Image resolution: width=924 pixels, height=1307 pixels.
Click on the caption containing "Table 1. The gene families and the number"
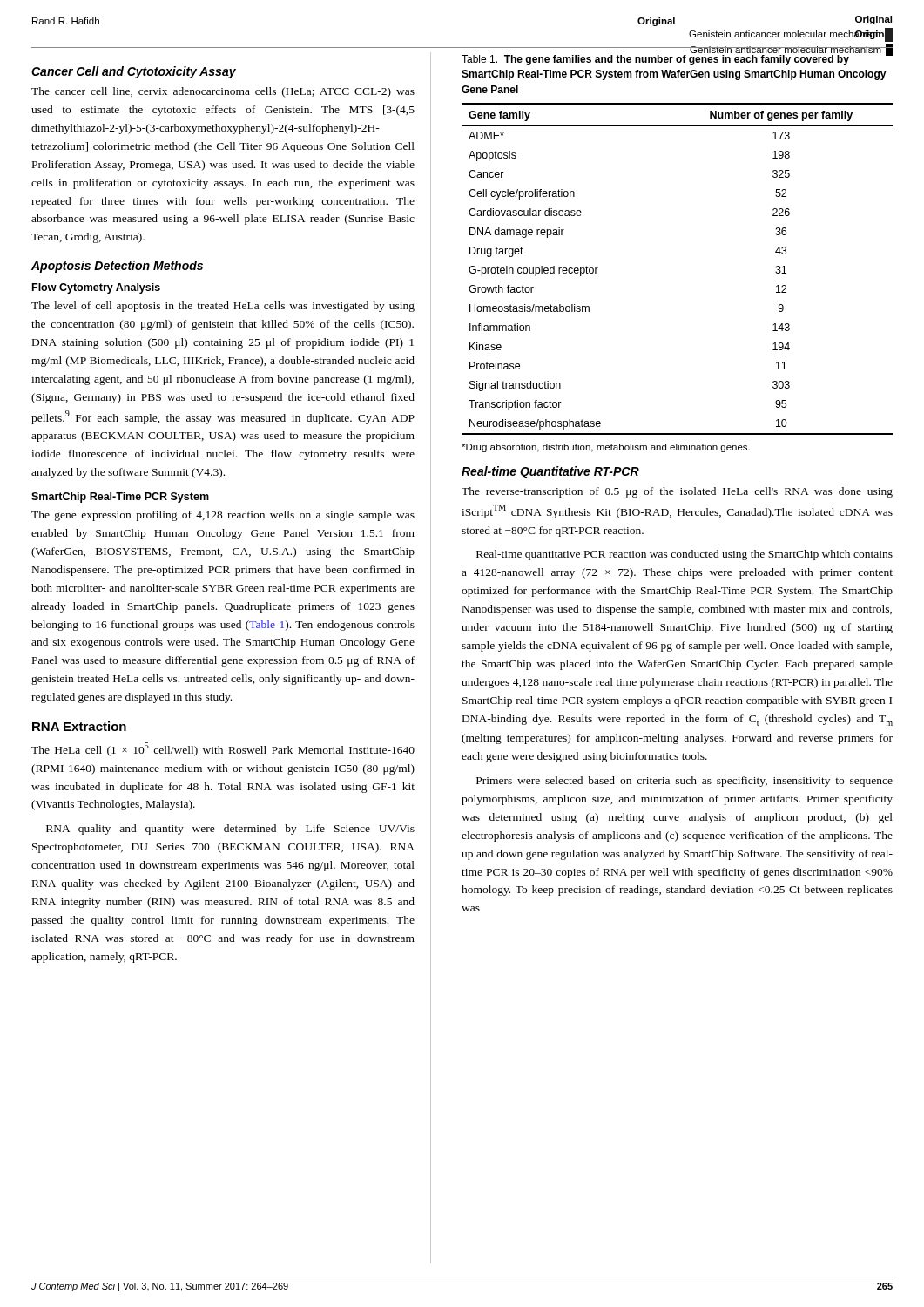tap(674, 74)
